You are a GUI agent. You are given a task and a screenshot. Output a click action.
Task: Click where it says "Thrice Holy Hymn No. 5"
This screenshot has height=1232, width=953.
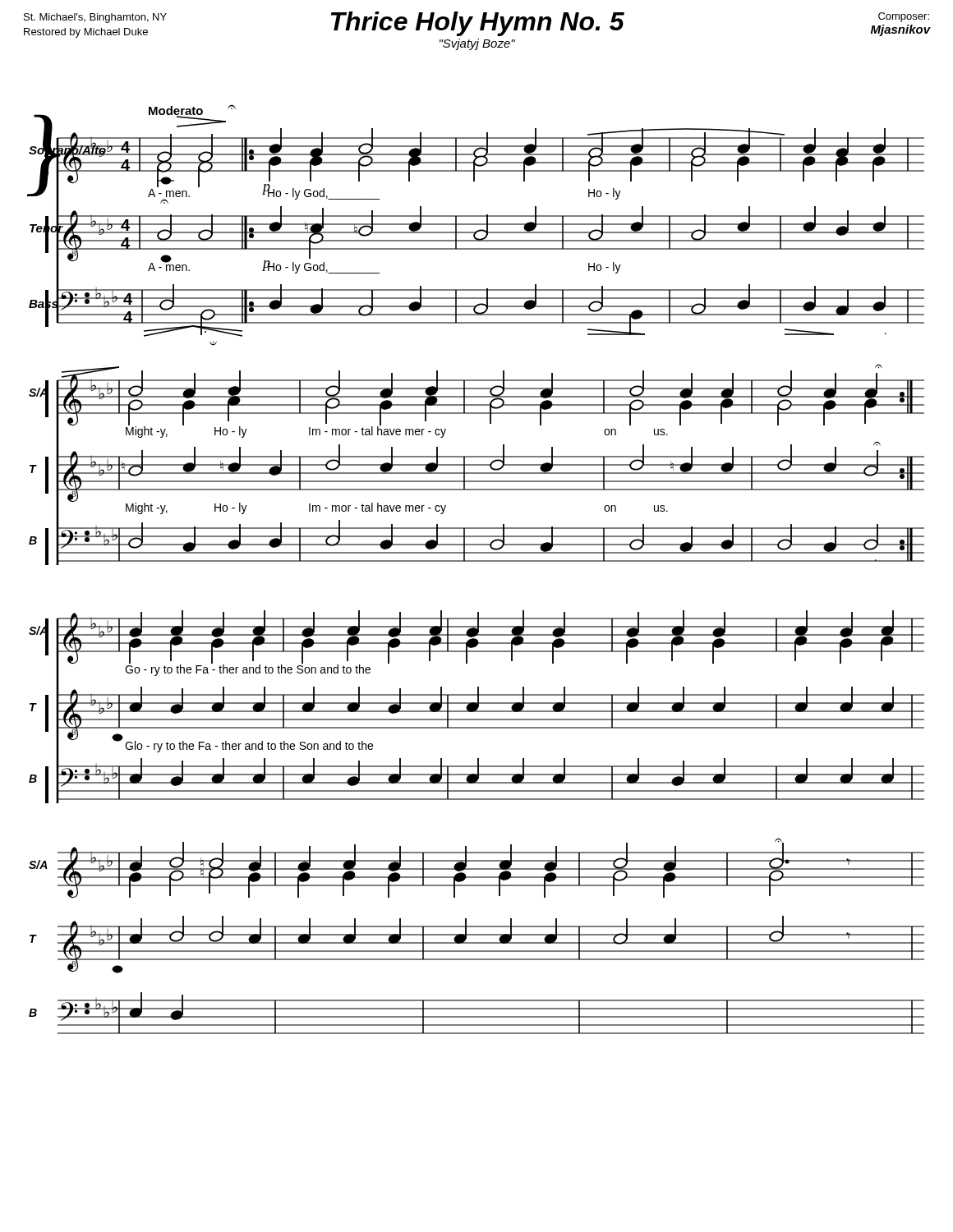(476, 21)
